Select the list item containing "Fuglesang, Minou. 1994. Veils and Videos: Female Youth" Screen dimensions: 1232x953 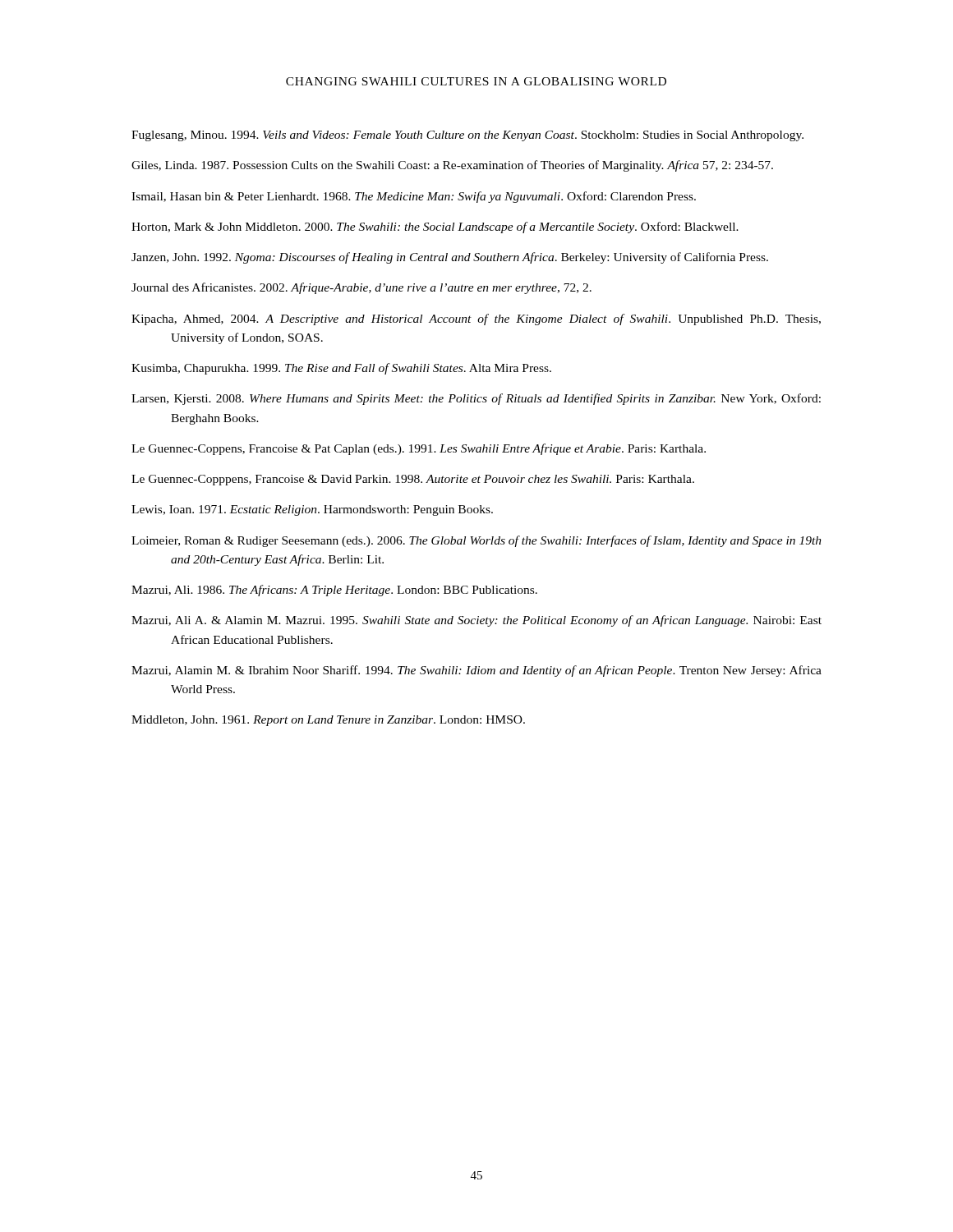[468, 134]
